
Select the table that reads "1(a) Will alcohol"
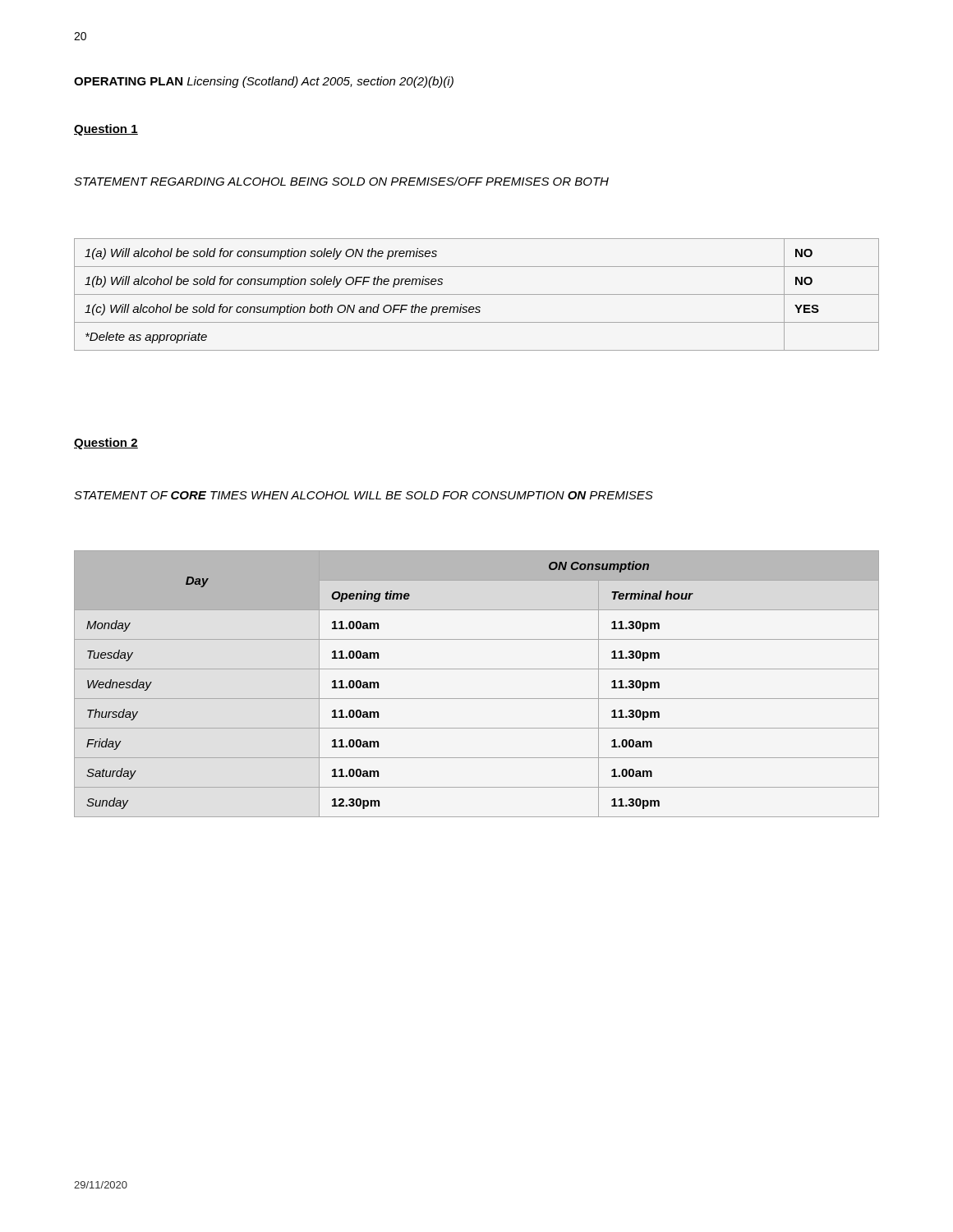476,294
